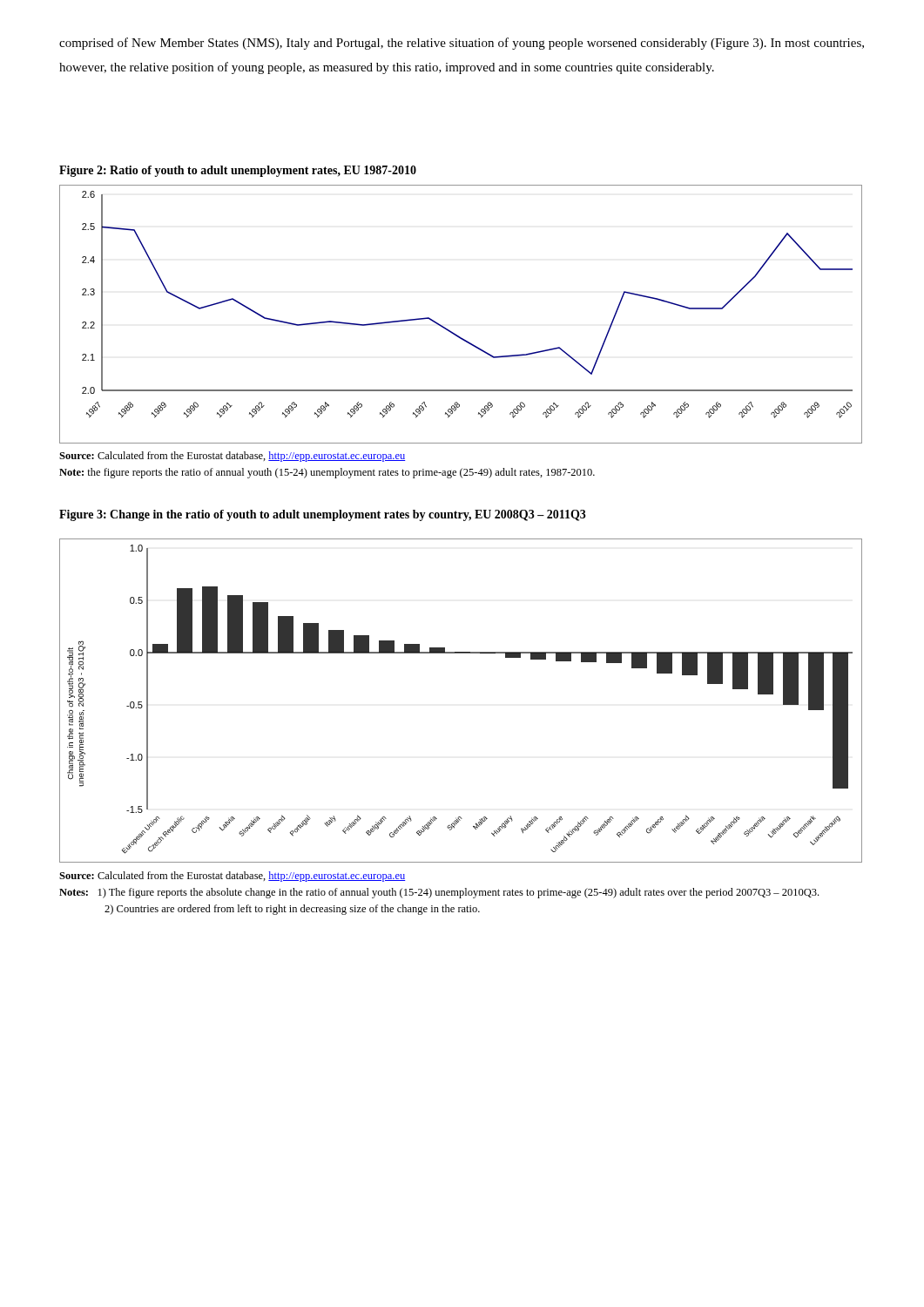Locate the bar chart
Screen dimensions: 1307x924
460,700
